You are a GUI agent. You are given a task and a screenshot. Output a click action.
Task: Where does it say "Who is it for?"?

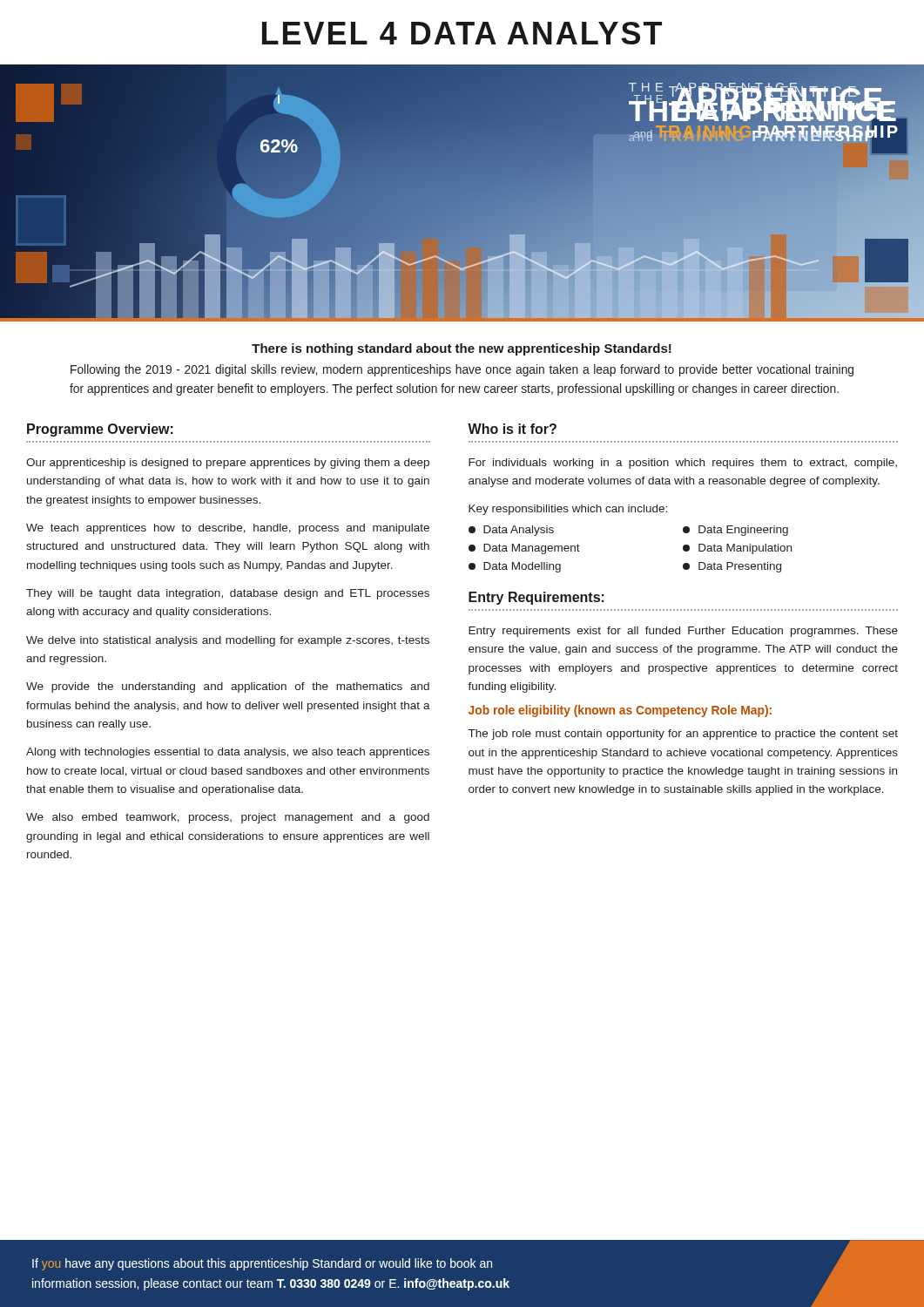click(513, 429)
